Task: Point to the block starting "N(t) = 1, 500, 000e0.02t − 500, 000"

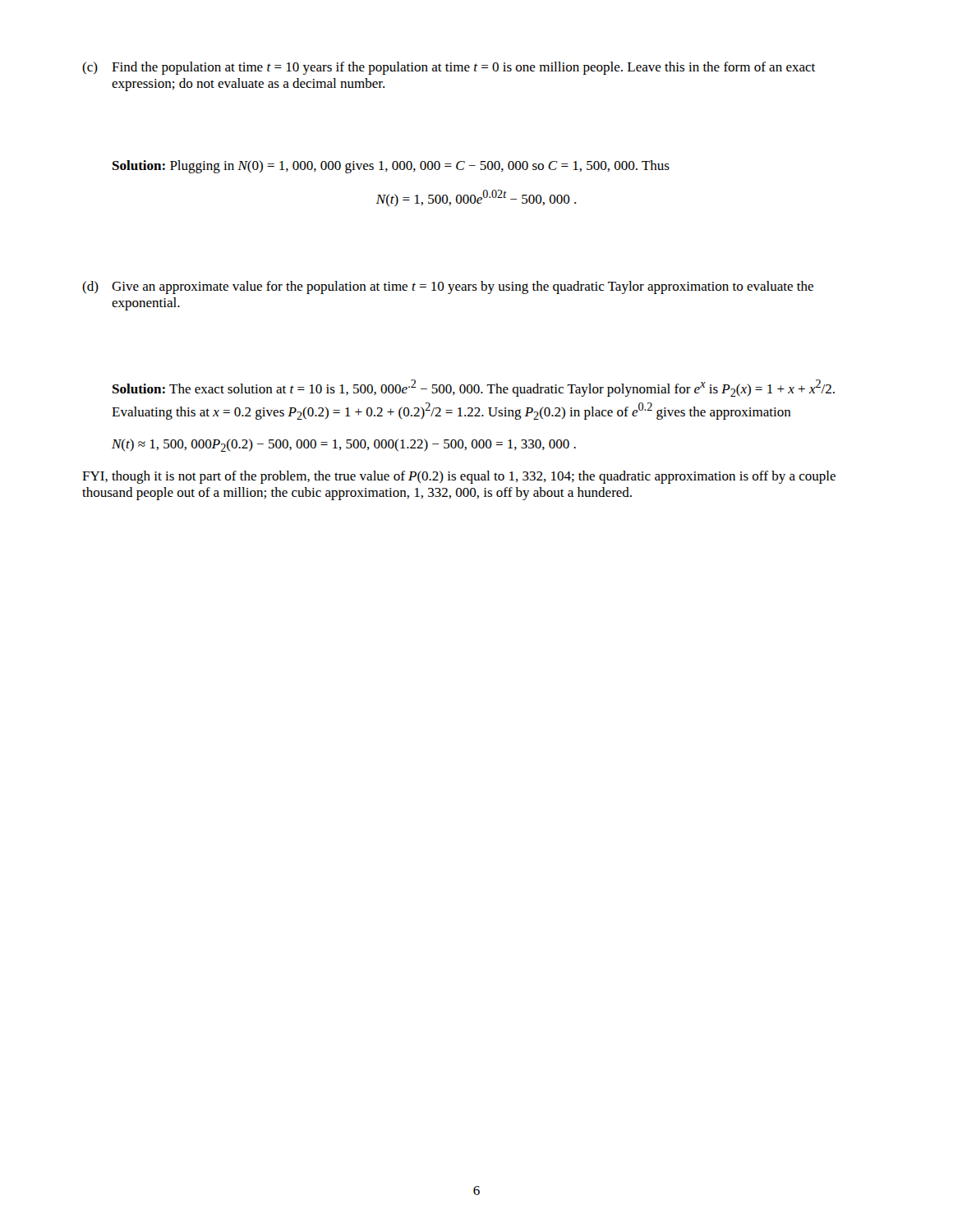Action: pos(476,197)
